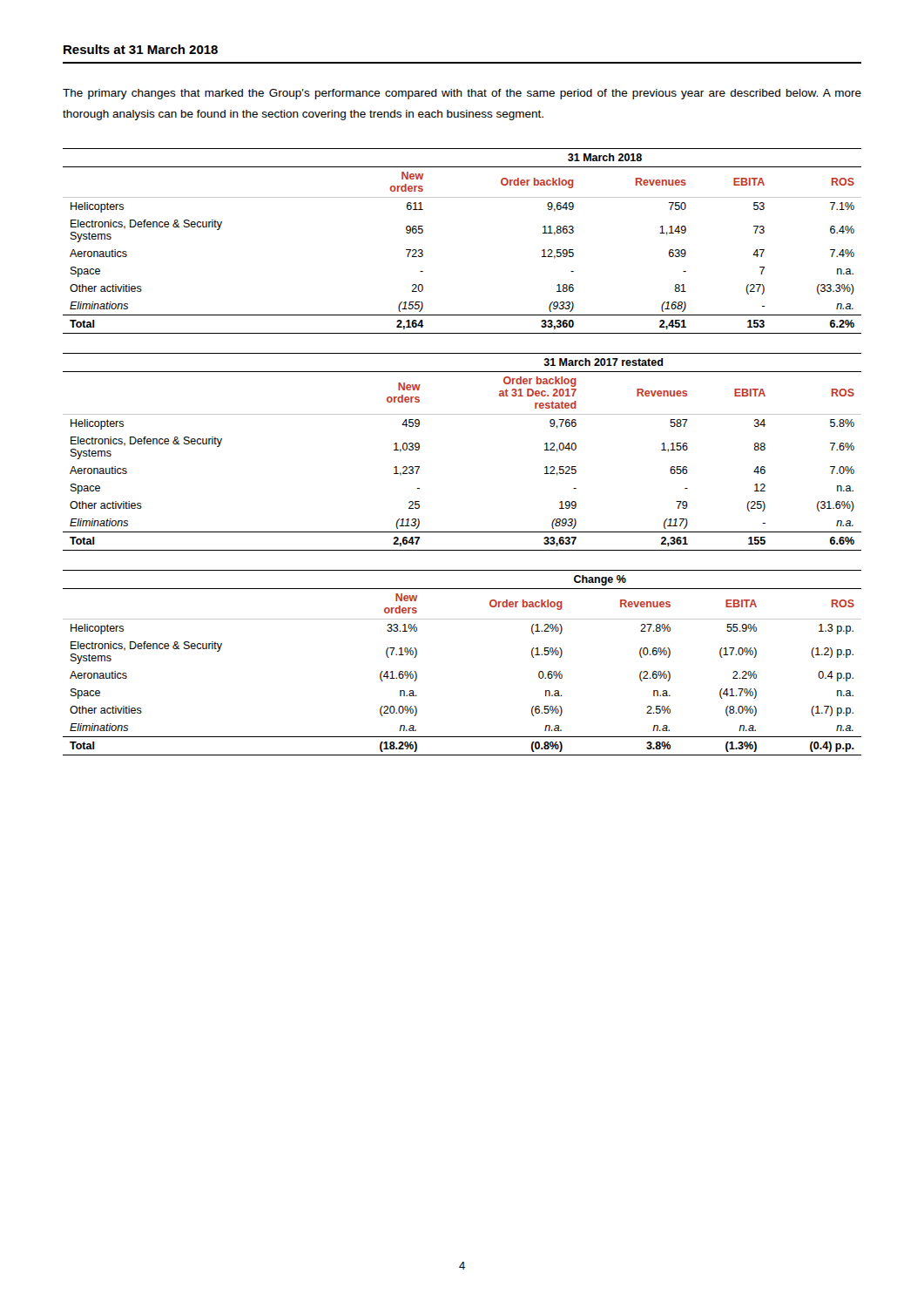Select the text starting "The primary changes that marked the"
924x1307 pixels.
[x=462, y=103]
